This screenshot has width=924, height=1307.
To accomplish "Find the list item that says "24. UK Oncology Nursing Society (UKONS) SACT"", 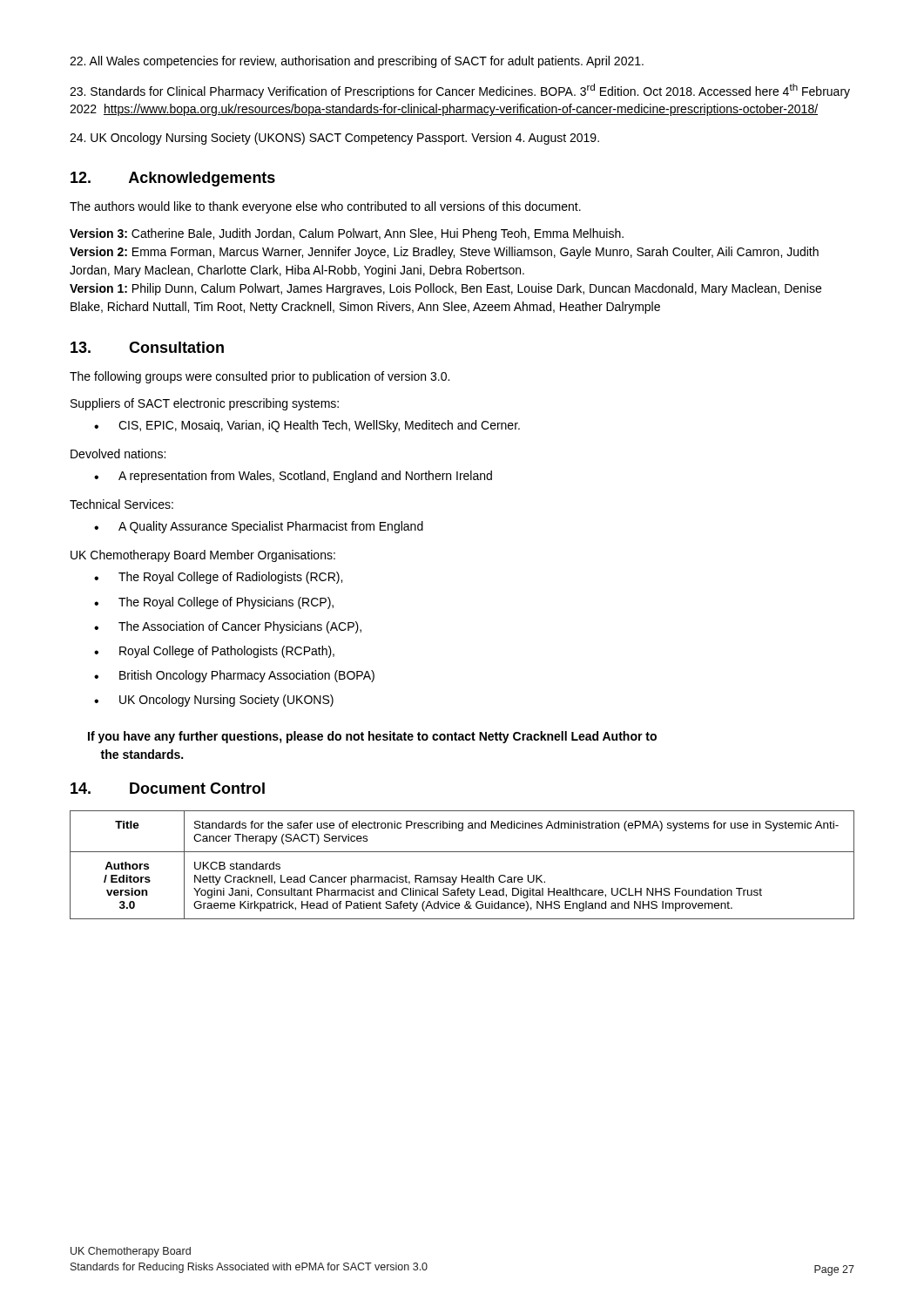I will pyautogui.click(x=335, y=137).
